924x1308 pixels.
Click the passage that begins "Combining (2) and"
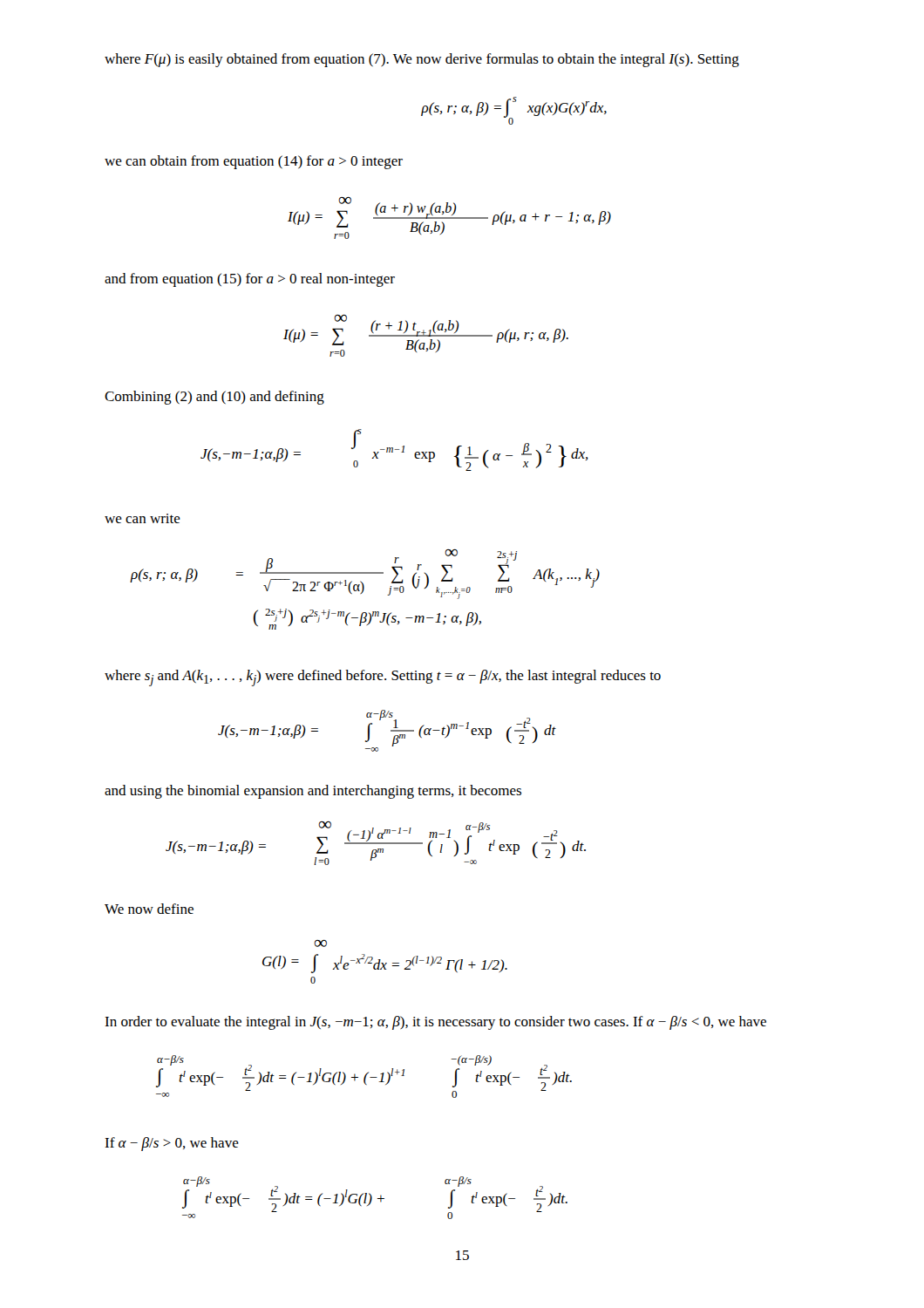point(214,396)
